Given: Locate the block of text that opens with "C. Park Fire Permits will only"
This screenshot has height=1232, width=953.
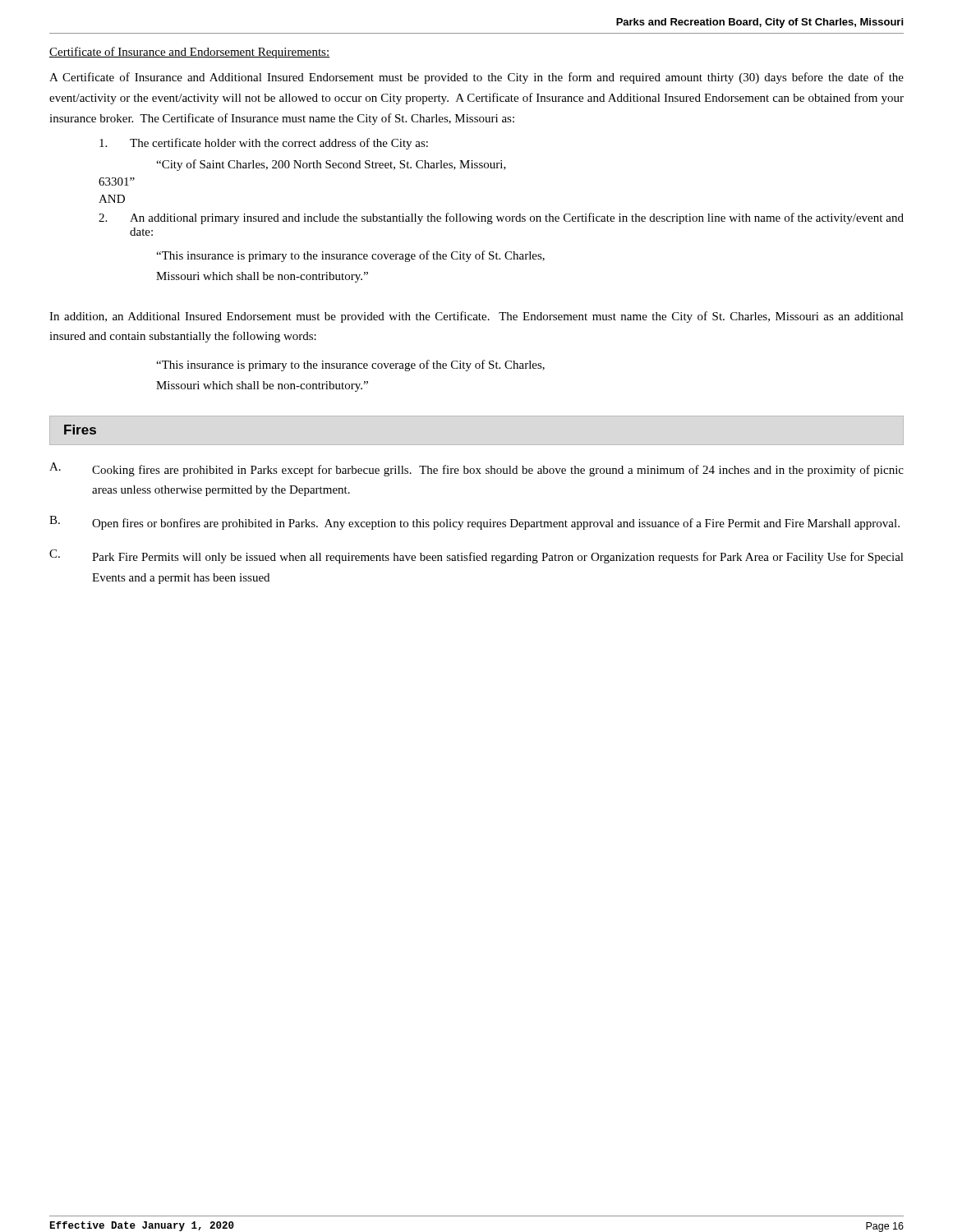Looking at the screenshot, I should coord(476,567).
